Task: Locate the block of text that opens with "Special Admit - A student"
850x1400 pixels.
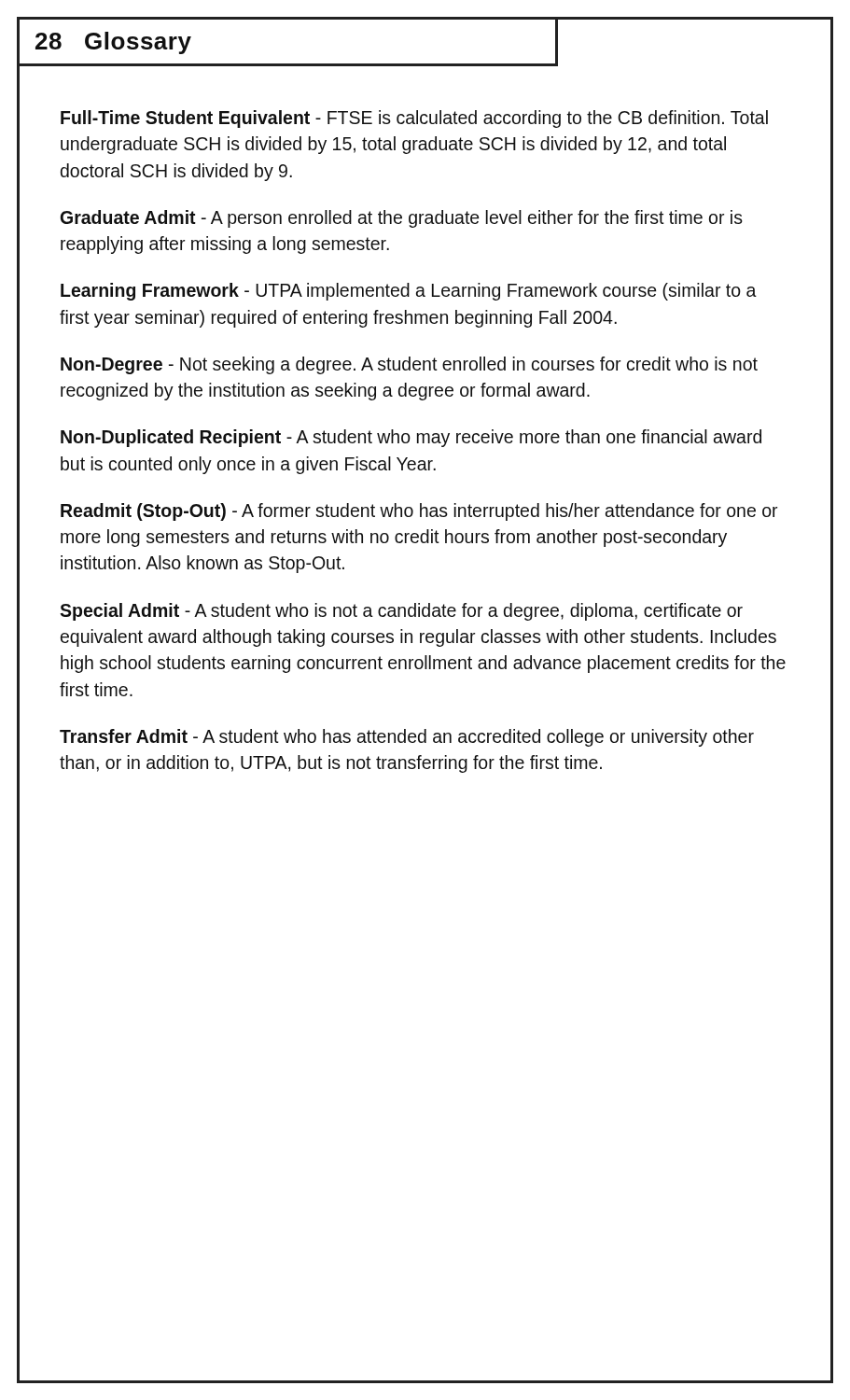Action: point(423,650)
